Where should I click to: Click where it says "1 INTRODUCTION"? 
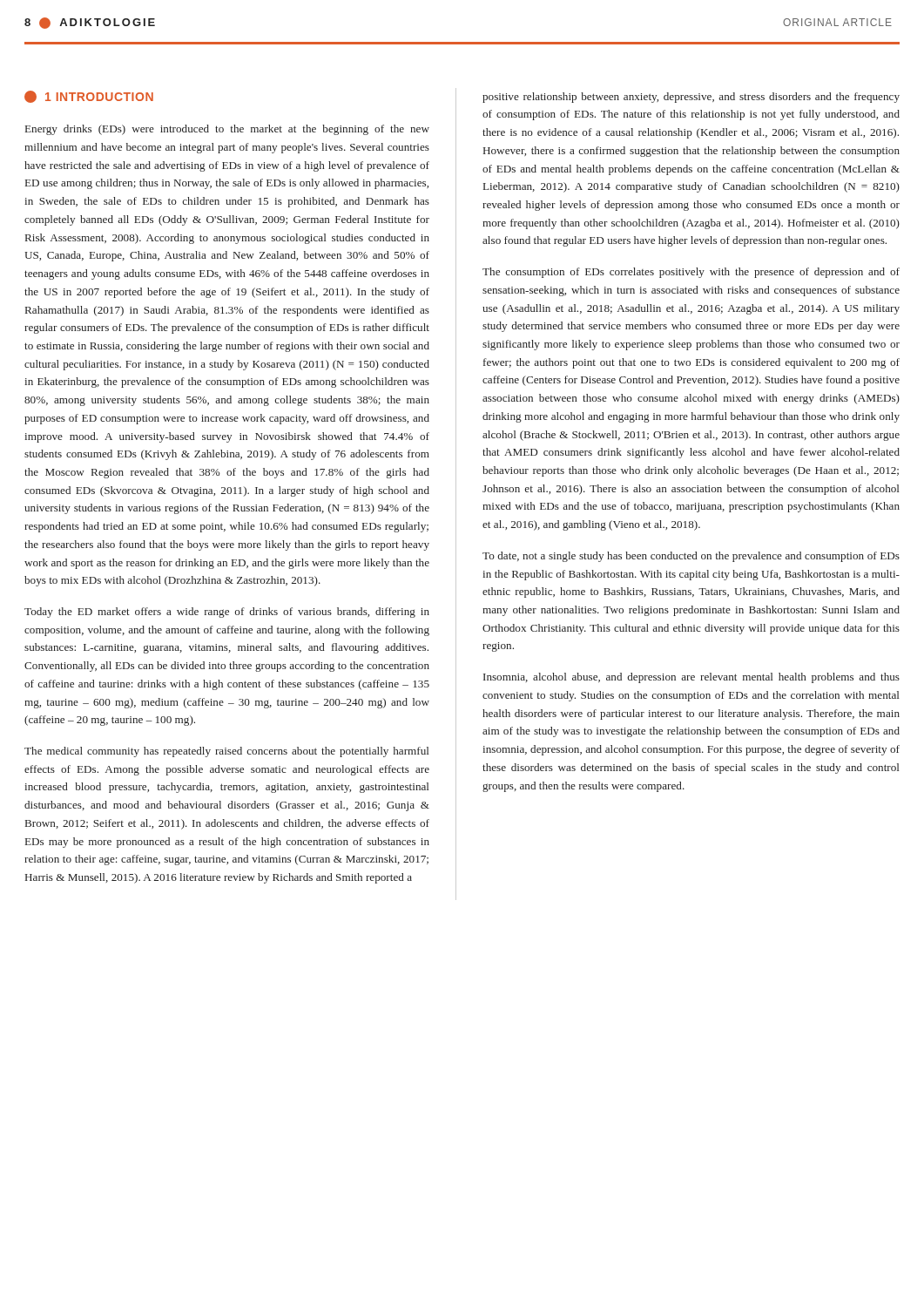[89, 97]
